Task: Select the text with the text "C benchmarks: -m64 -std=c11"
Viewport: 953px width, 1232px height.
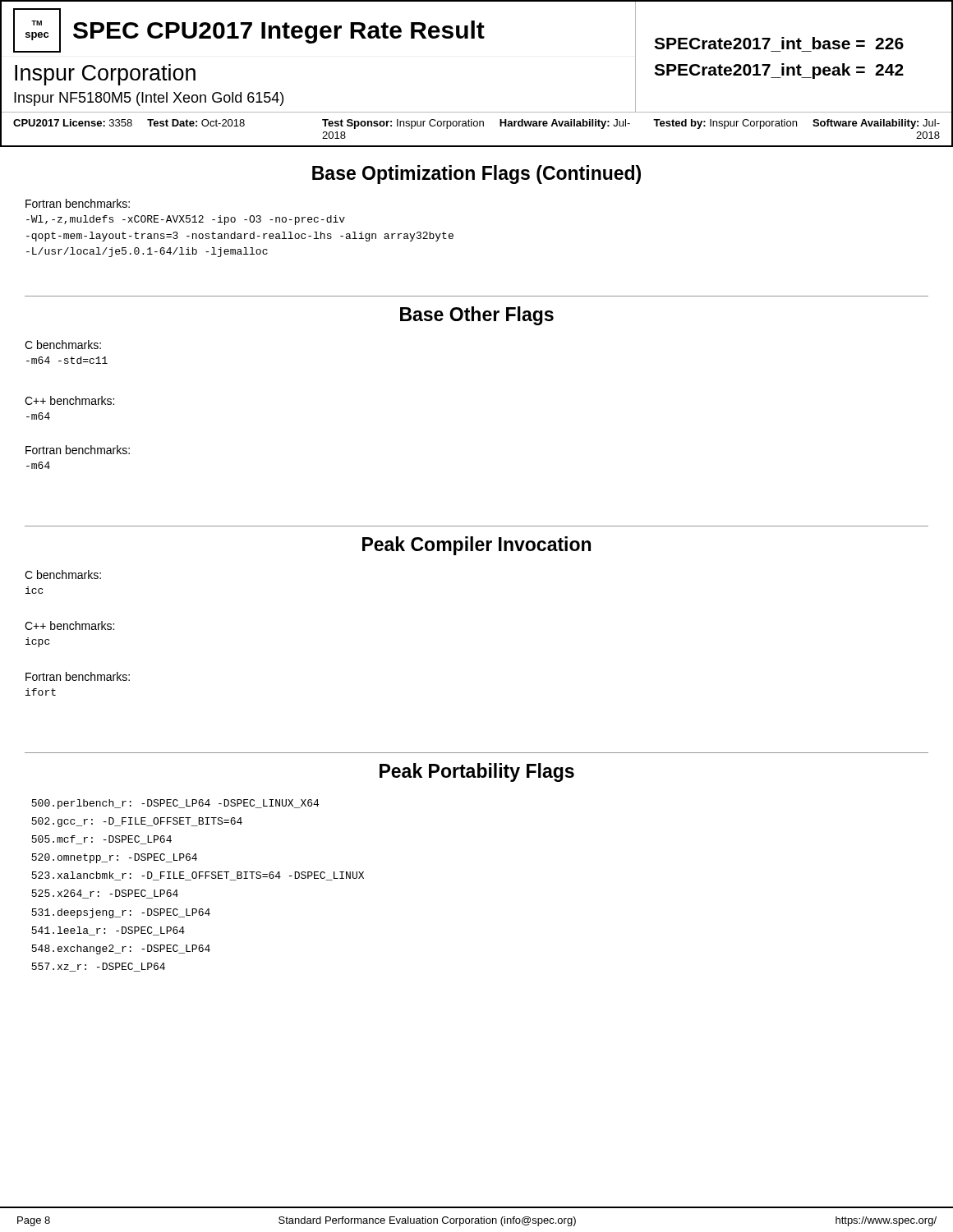Action: (63, 345)
